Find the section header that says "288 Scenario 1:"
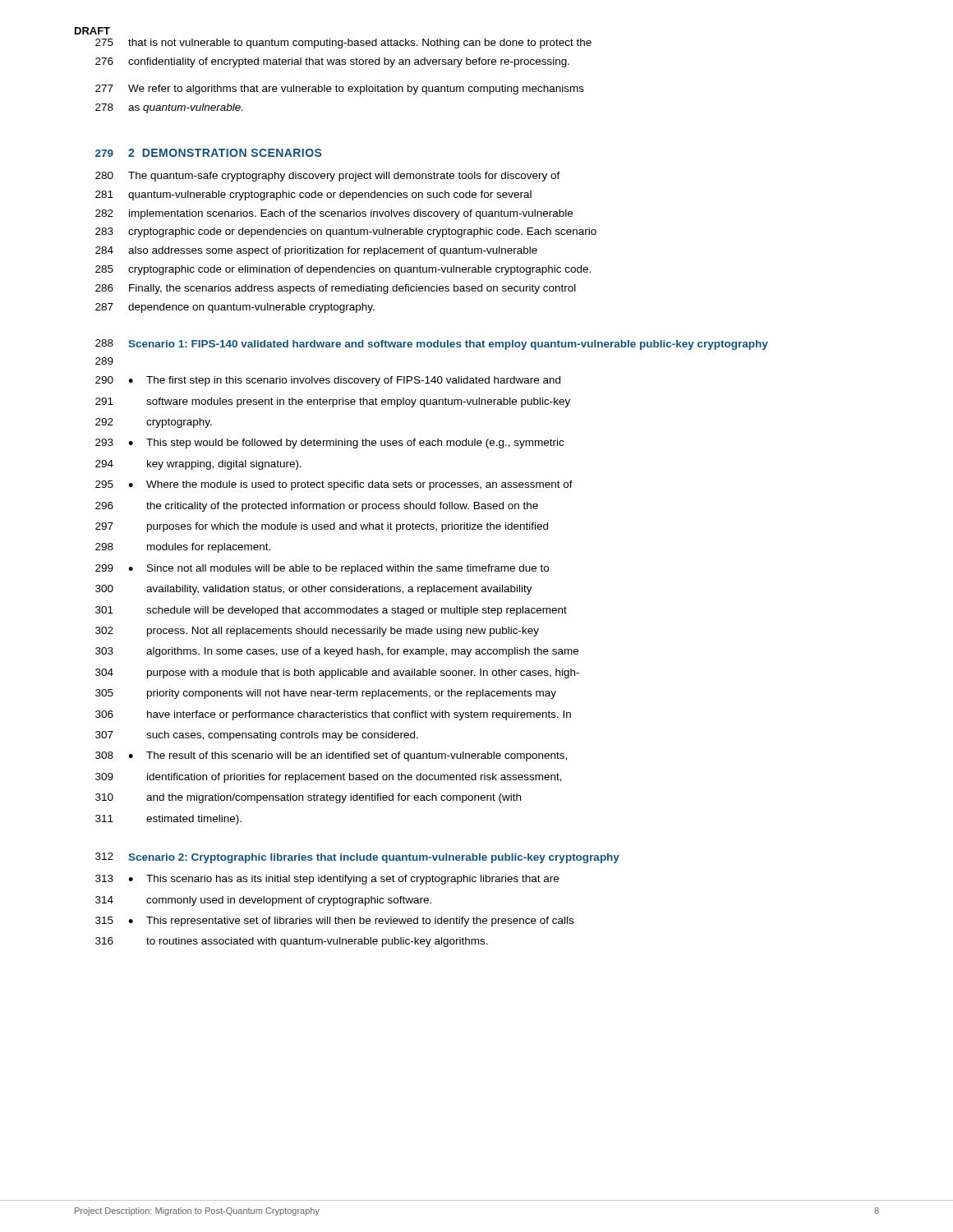Image resolution: width=953 pixels, height=1232 pixels. pos(476,344)
